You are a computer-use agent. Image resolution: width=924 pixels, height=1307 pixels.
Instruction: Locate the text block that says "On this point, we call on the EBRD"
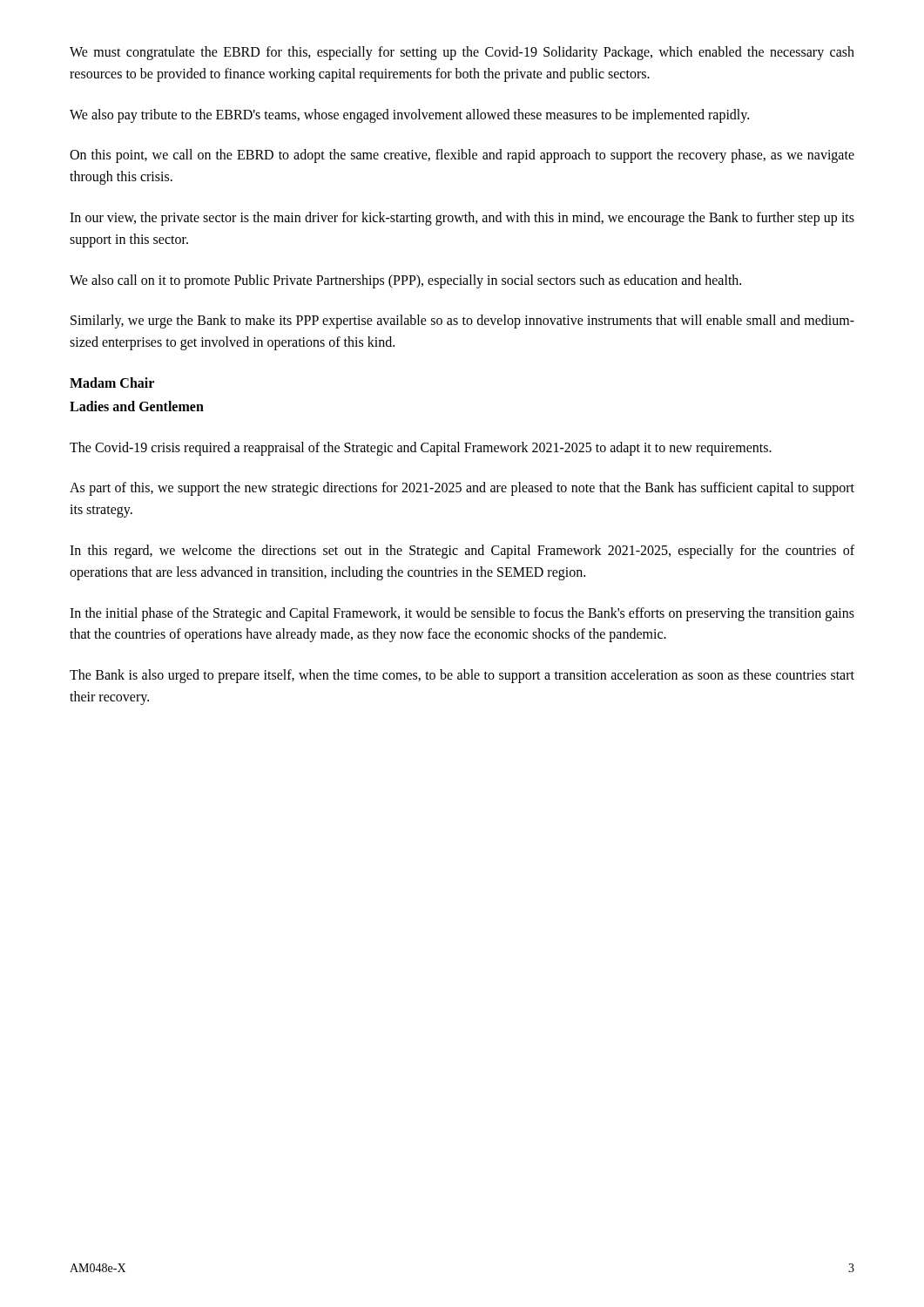pyautogui.click(x=462, y=166)
